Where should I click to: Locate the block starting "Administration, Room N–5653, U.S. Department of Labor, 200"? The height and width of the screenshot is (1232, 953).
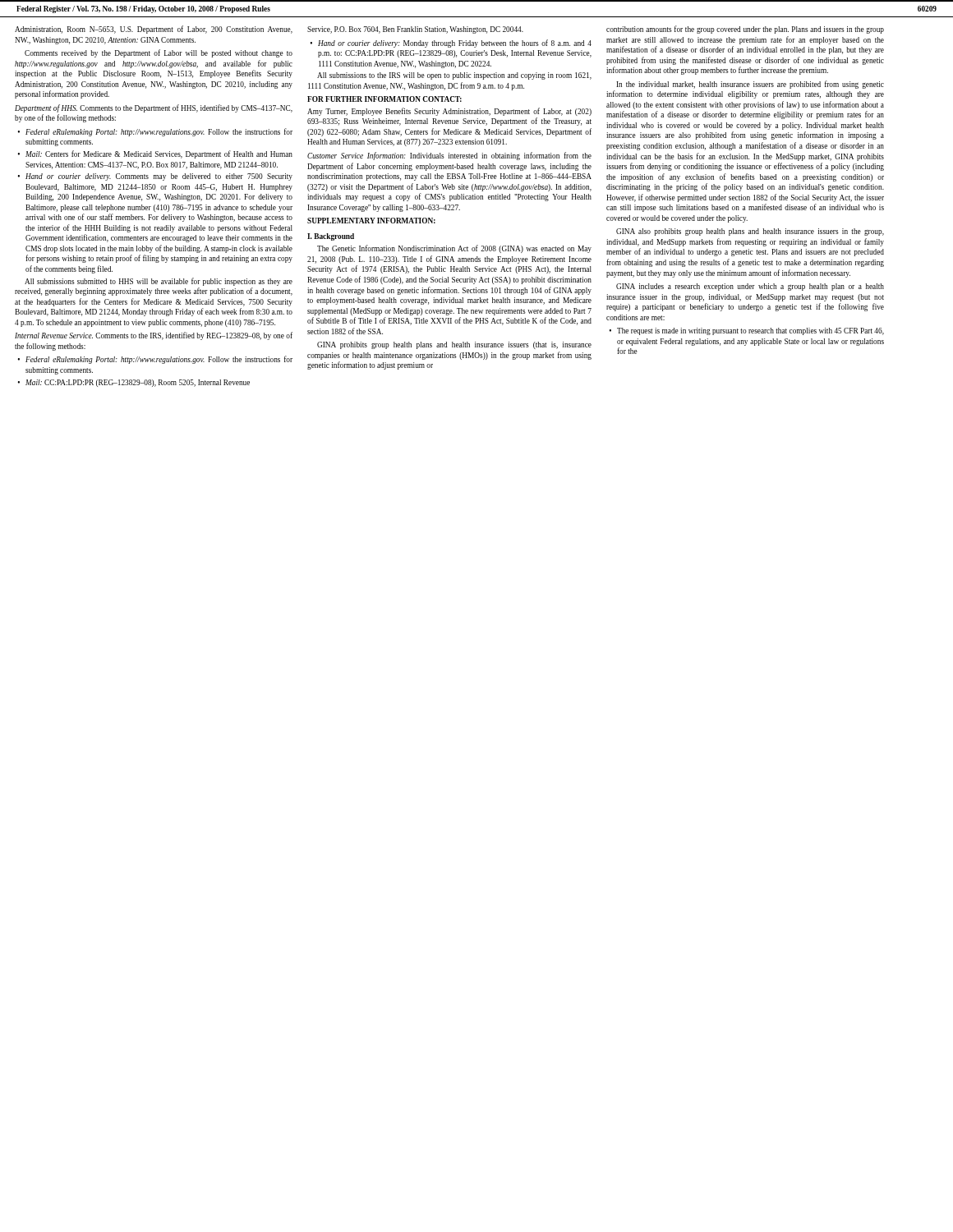tap(154, 62)
